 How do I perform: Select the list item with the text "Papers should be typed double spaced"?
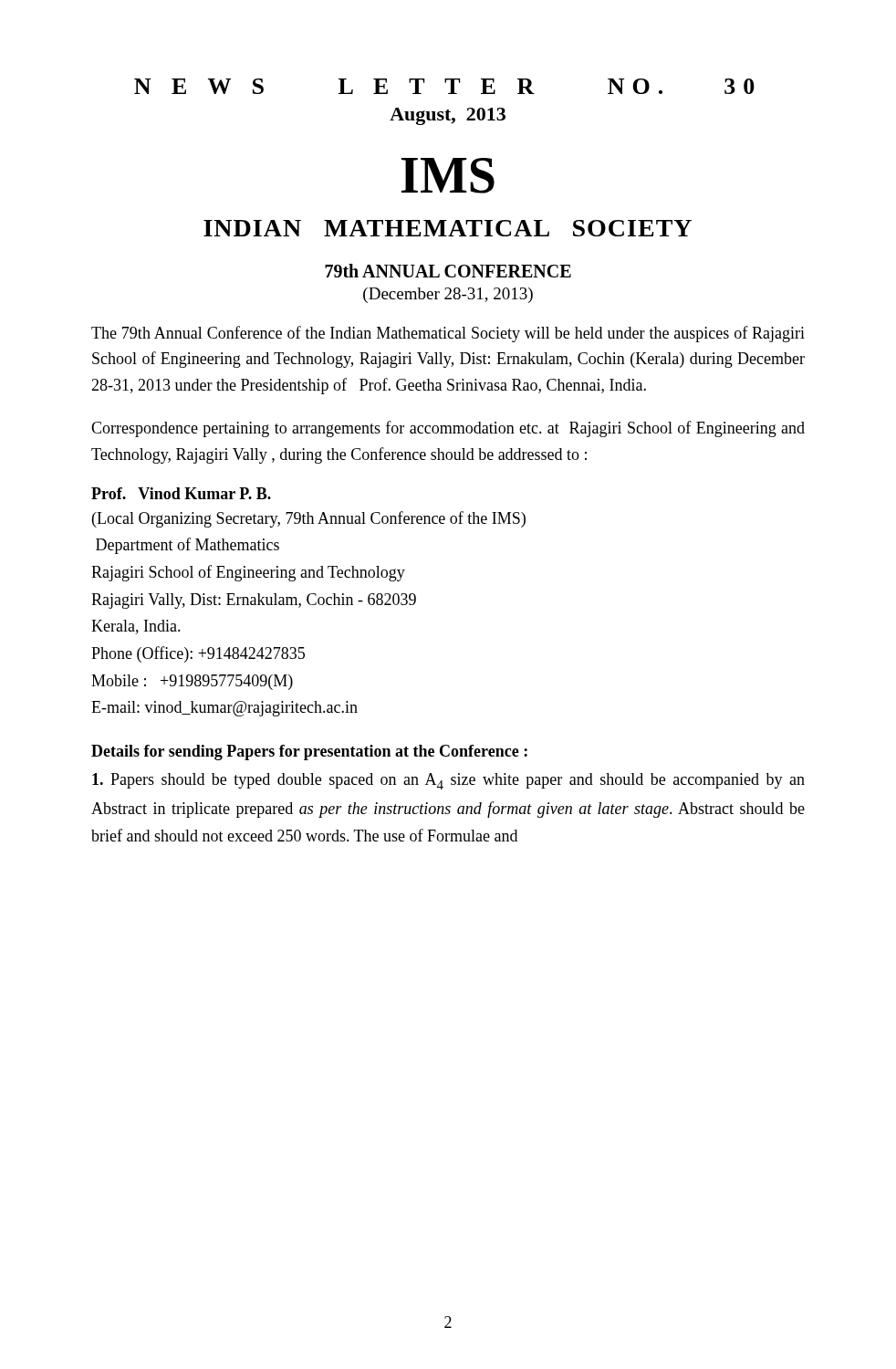[x=448, y=808]
